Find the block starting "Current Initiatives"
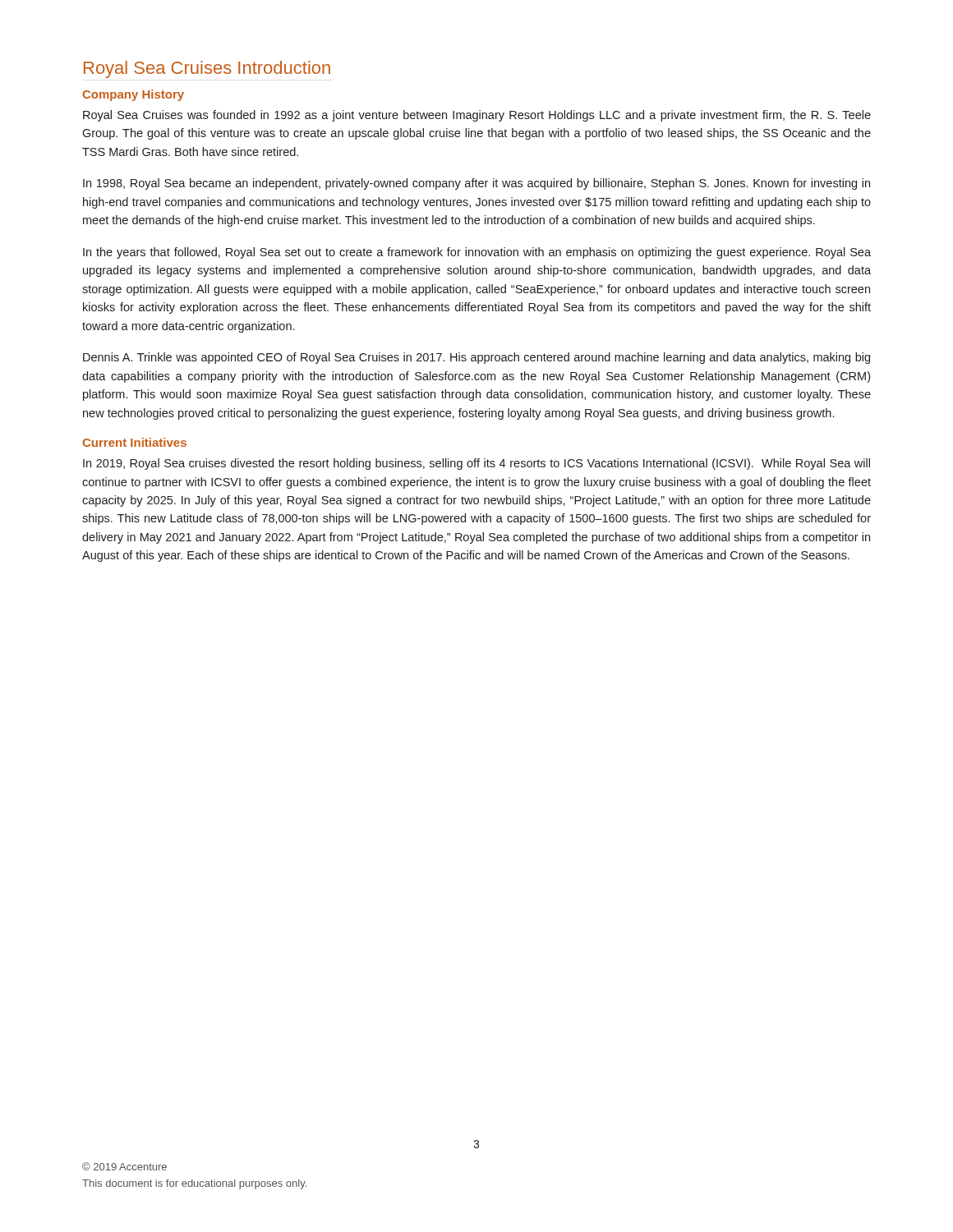Viewport: 953px width, 1232px height. (x=134, y=442)
